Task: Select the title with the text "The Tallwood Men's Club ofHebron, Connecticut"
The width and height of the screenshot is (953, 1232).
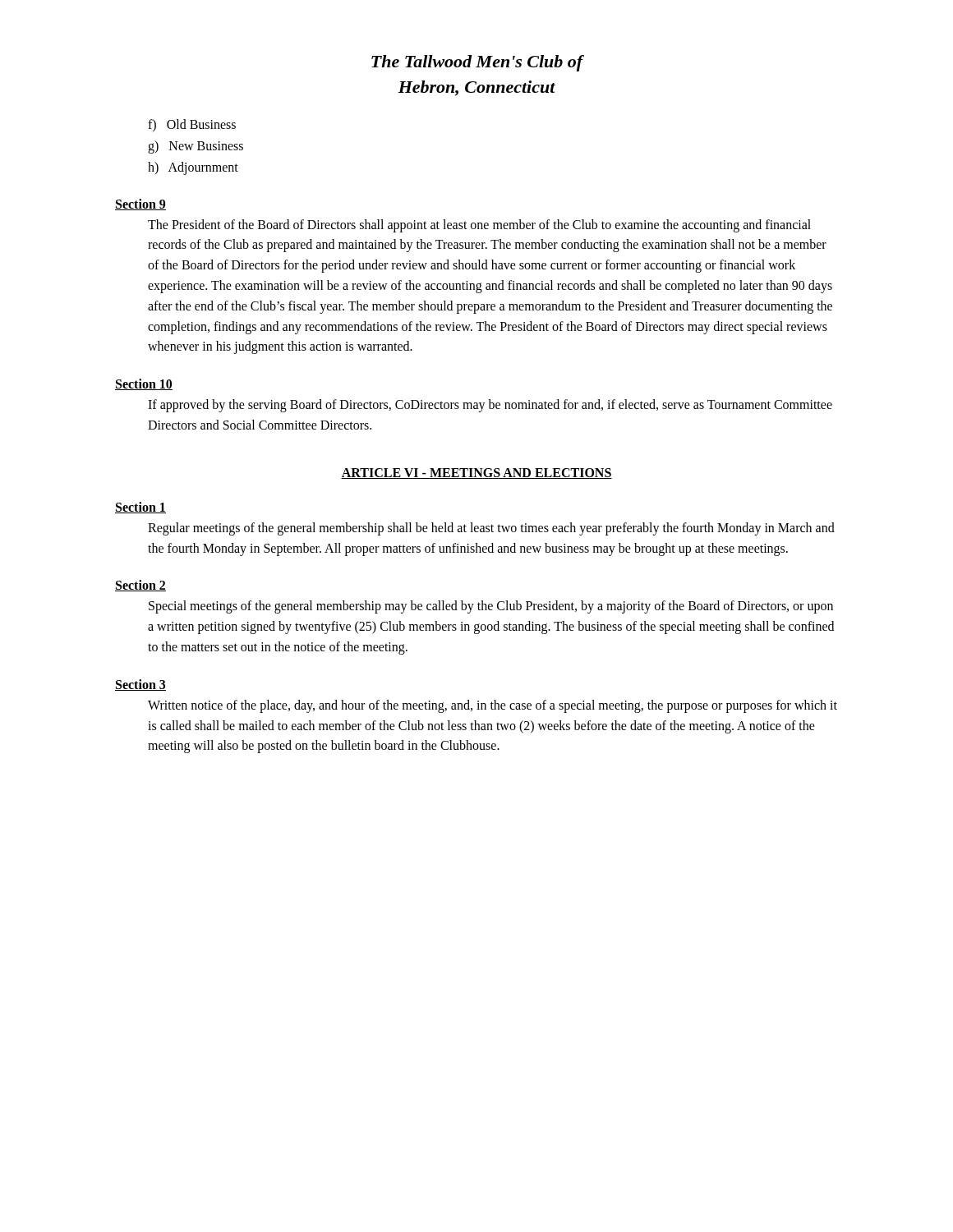Action: pyautogui.click(x=476, y=75)
